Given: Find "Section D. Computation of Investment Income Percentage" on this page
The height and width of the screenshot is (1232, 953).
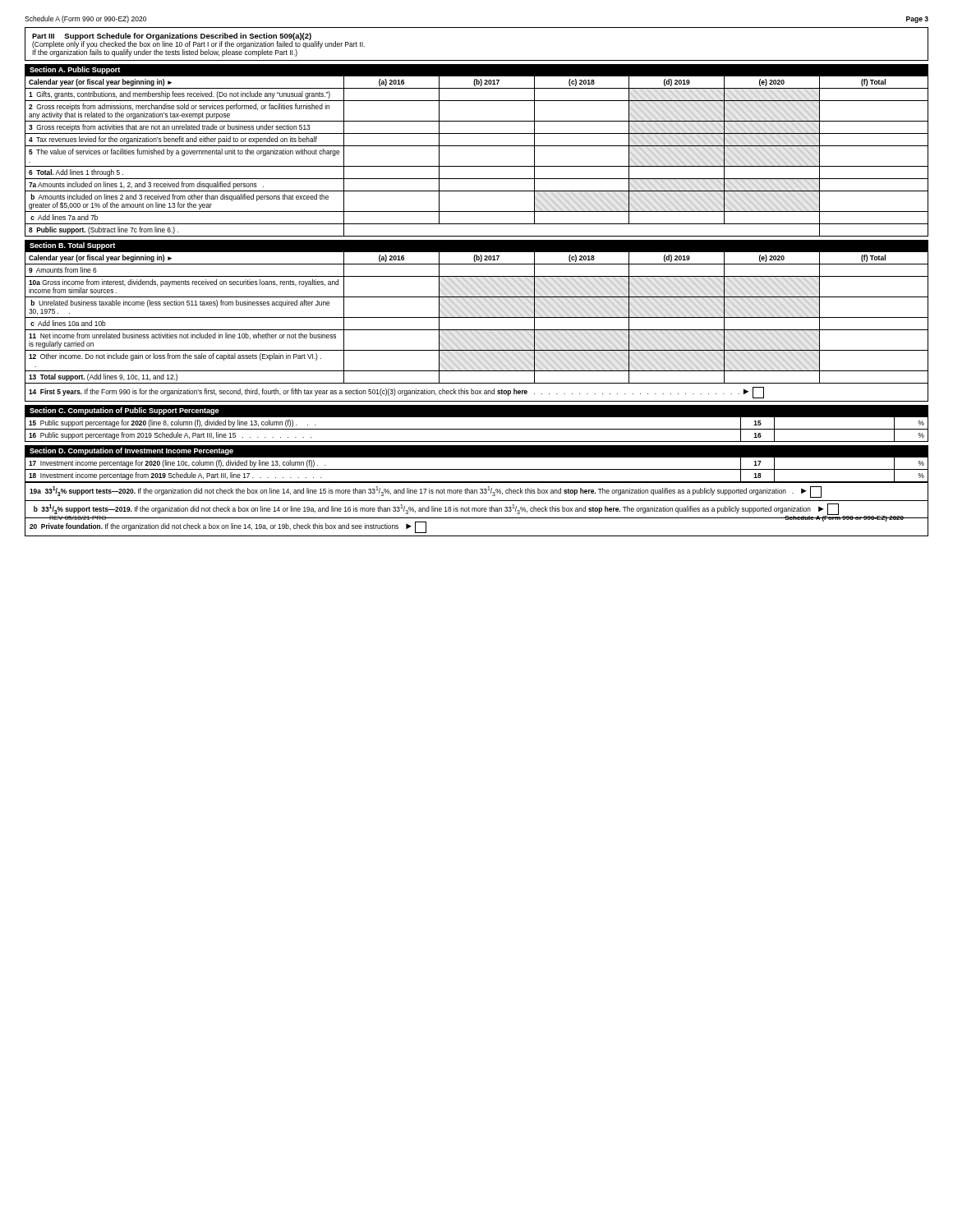Looking at the screenshot, I should click(x=131, y=451).
